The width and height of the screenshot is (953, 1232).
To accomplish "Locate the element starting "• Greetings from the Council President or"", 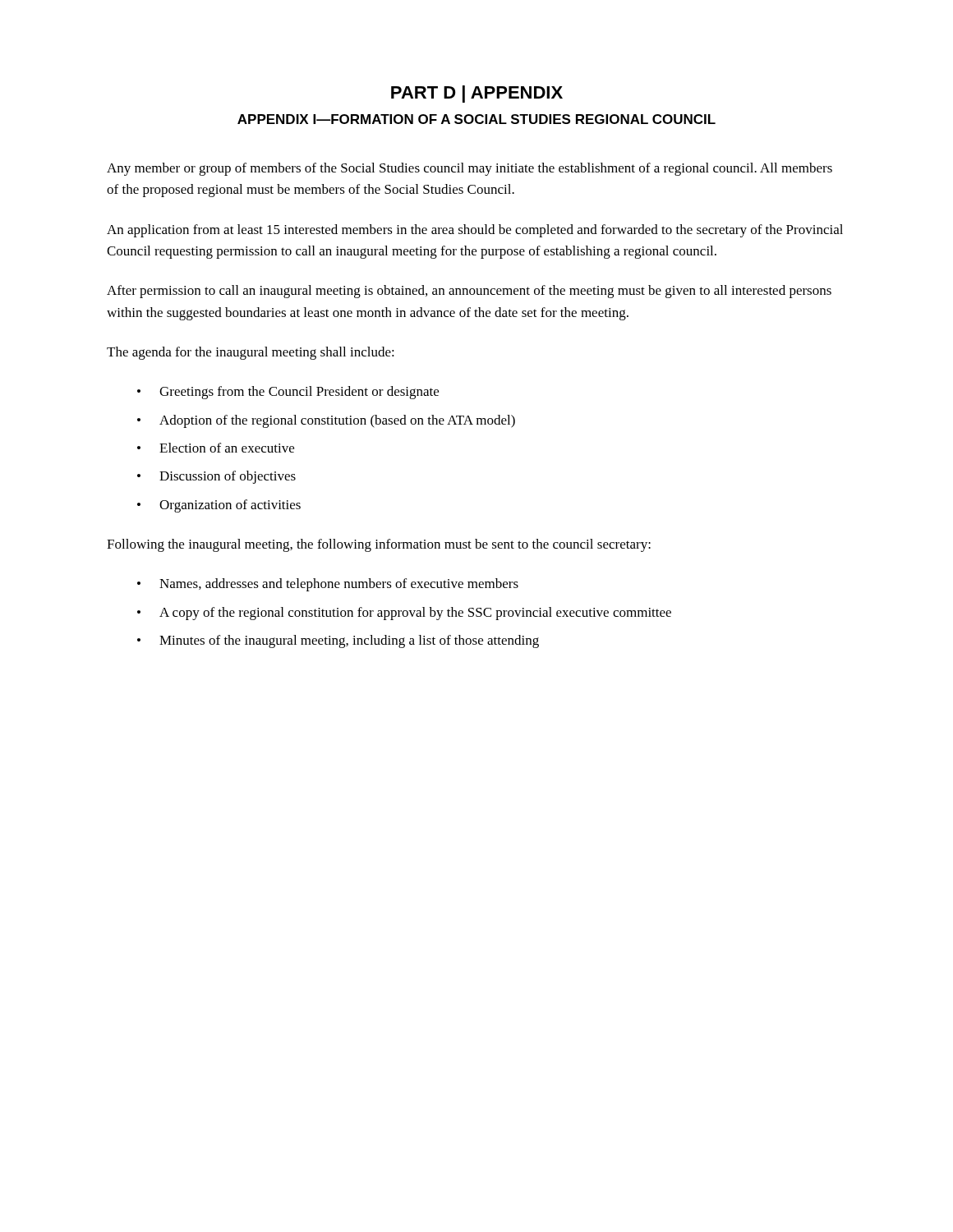I will 288,393.
